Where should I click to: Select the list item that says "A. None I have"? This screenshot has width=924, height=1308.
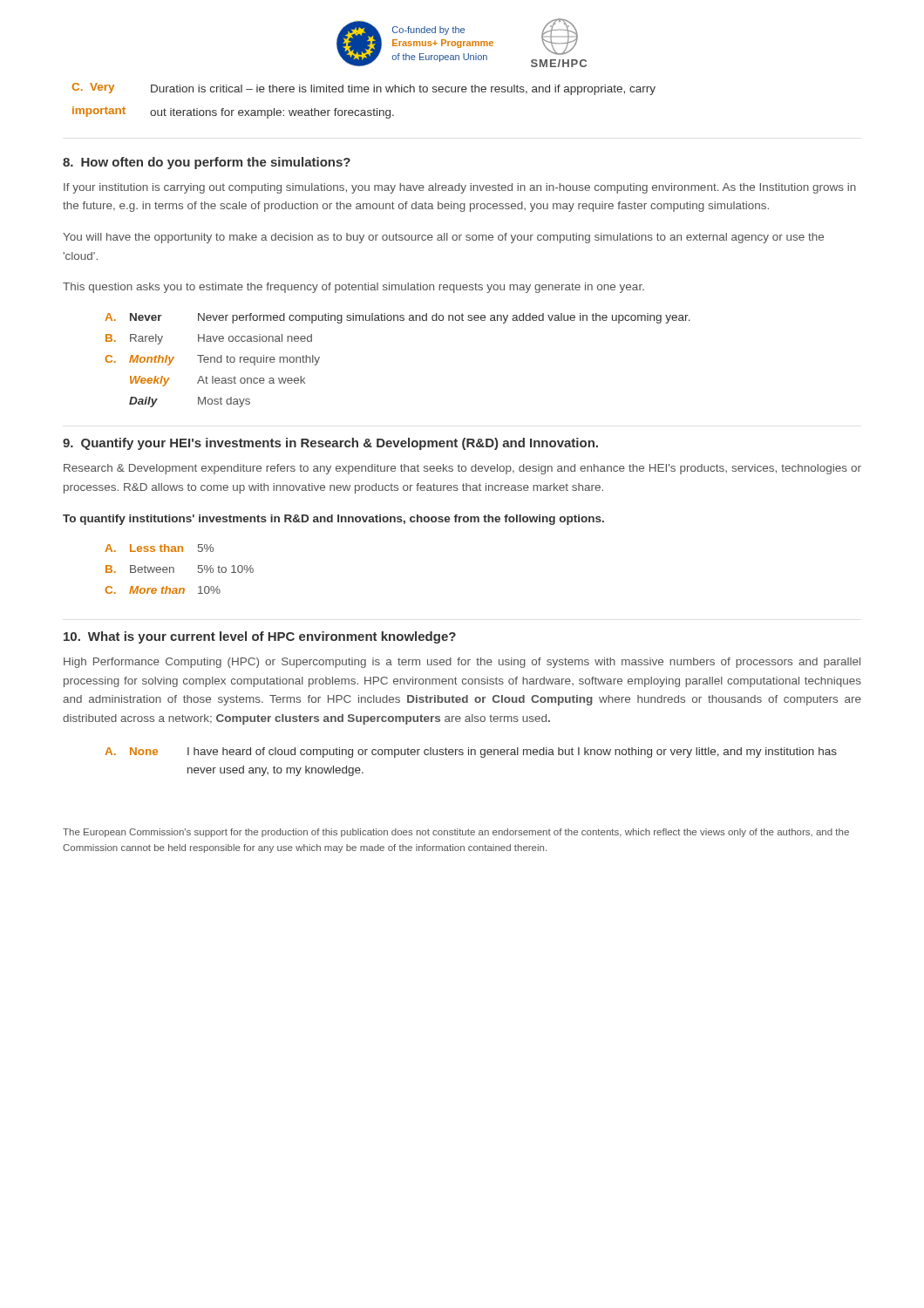pos(483,761)
